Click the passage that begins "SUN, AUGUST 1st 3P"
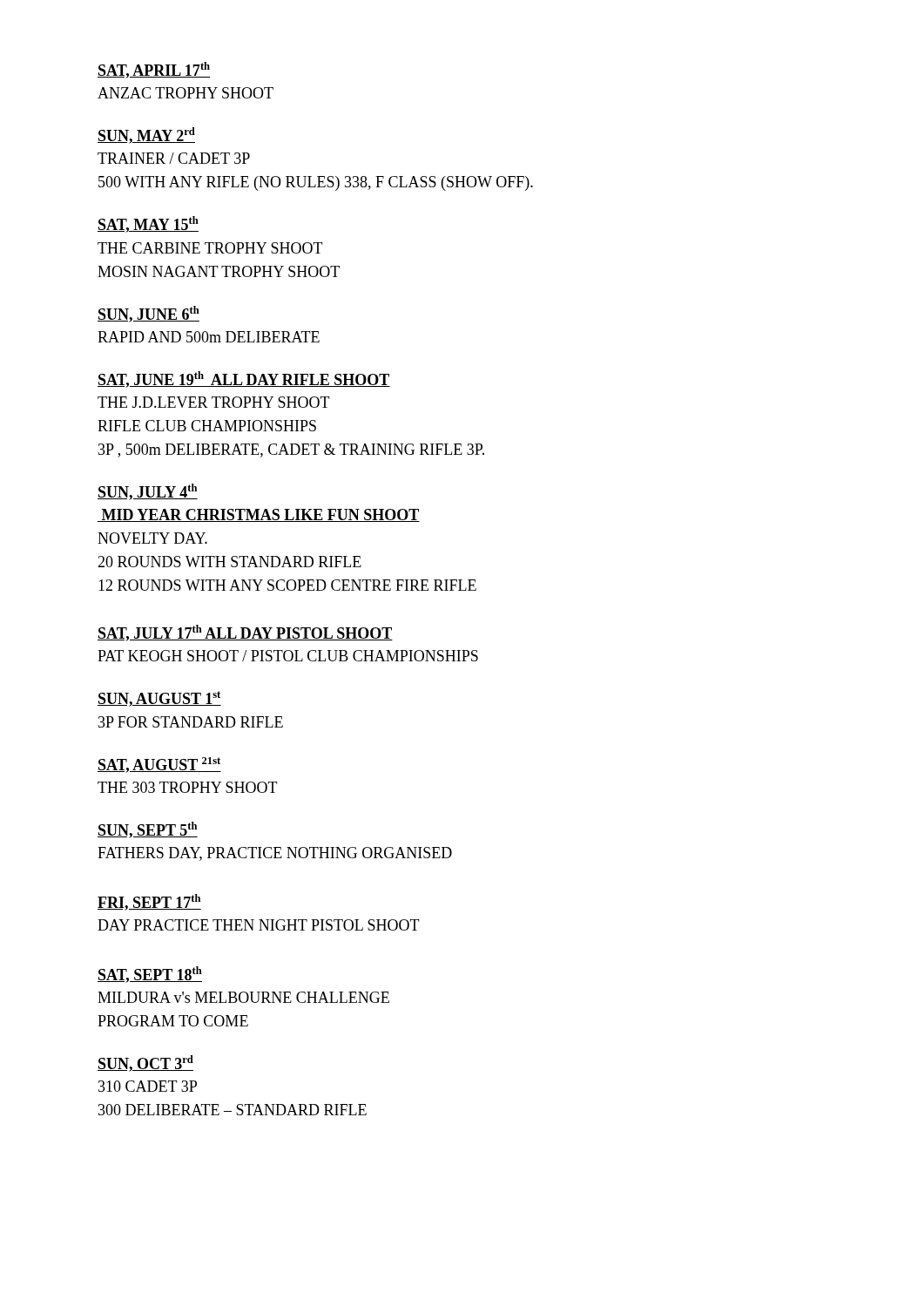This screenshot has height=1307, width=924. click(159, 699)
